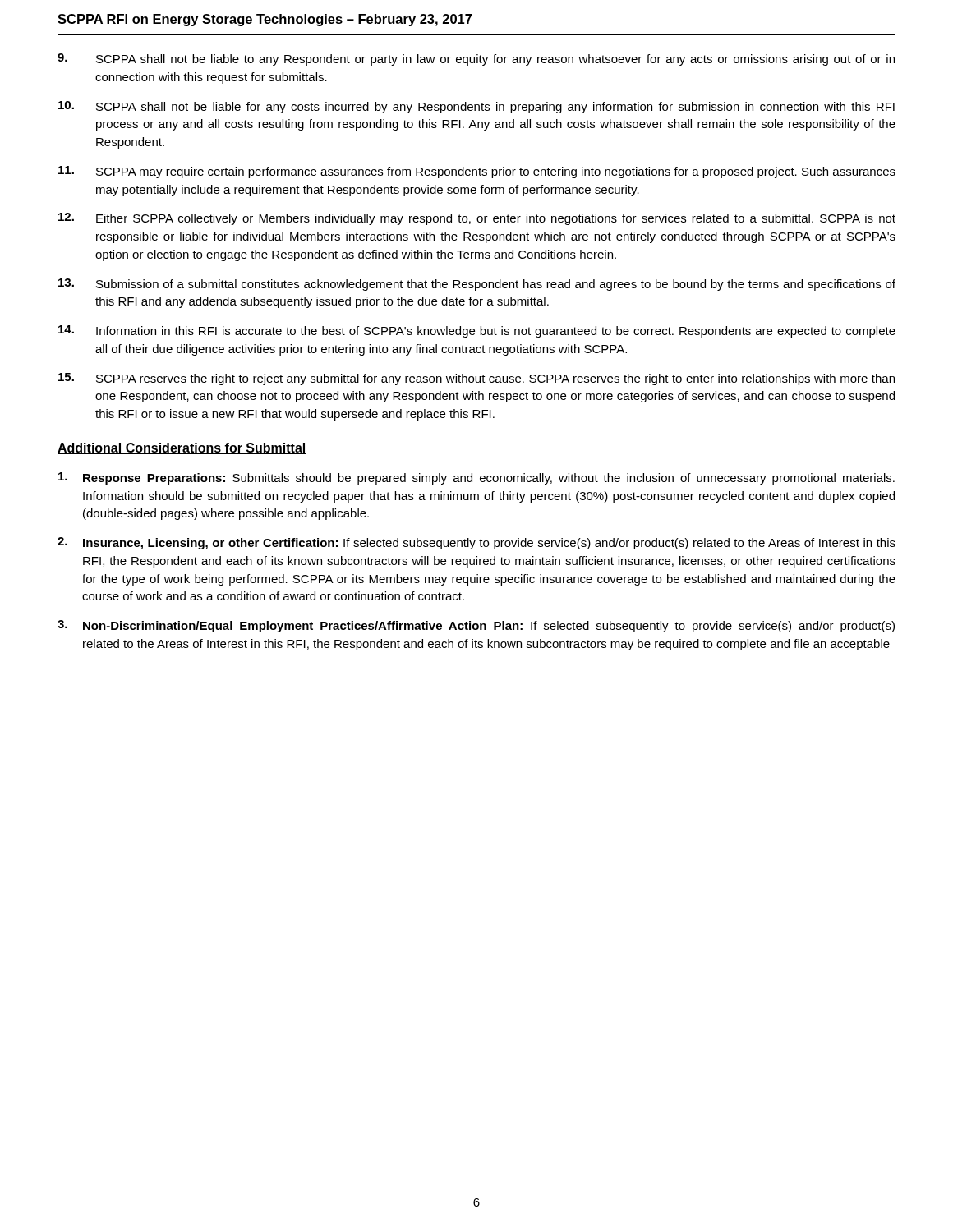Click on the block starting "10. SCPPA shall"
This screenshot has height=1232, width=953.
(476, 124)
